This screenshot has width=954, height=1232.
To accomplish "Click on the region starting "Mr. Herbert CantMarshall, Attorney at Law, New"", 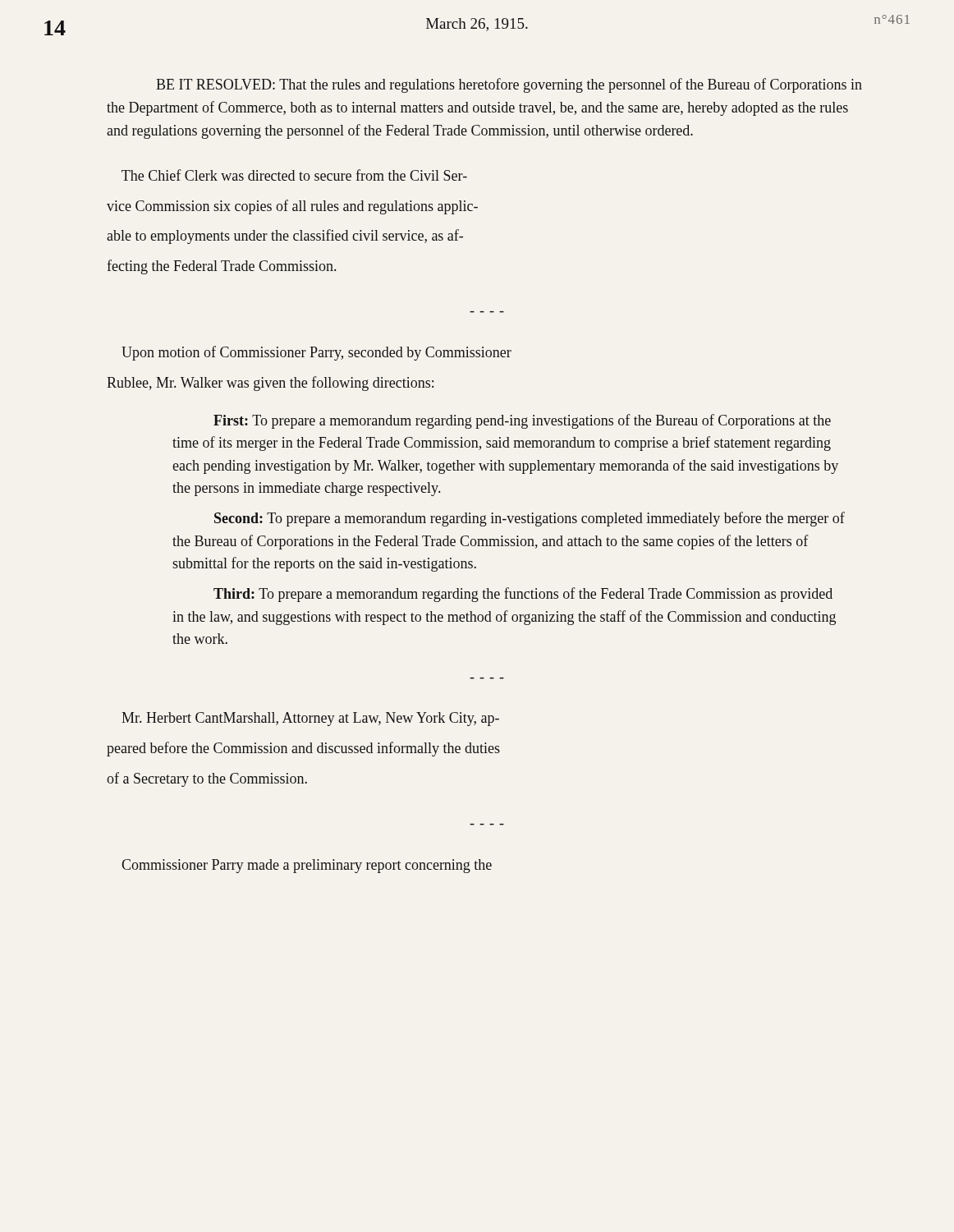I will [x=303, y=718].
